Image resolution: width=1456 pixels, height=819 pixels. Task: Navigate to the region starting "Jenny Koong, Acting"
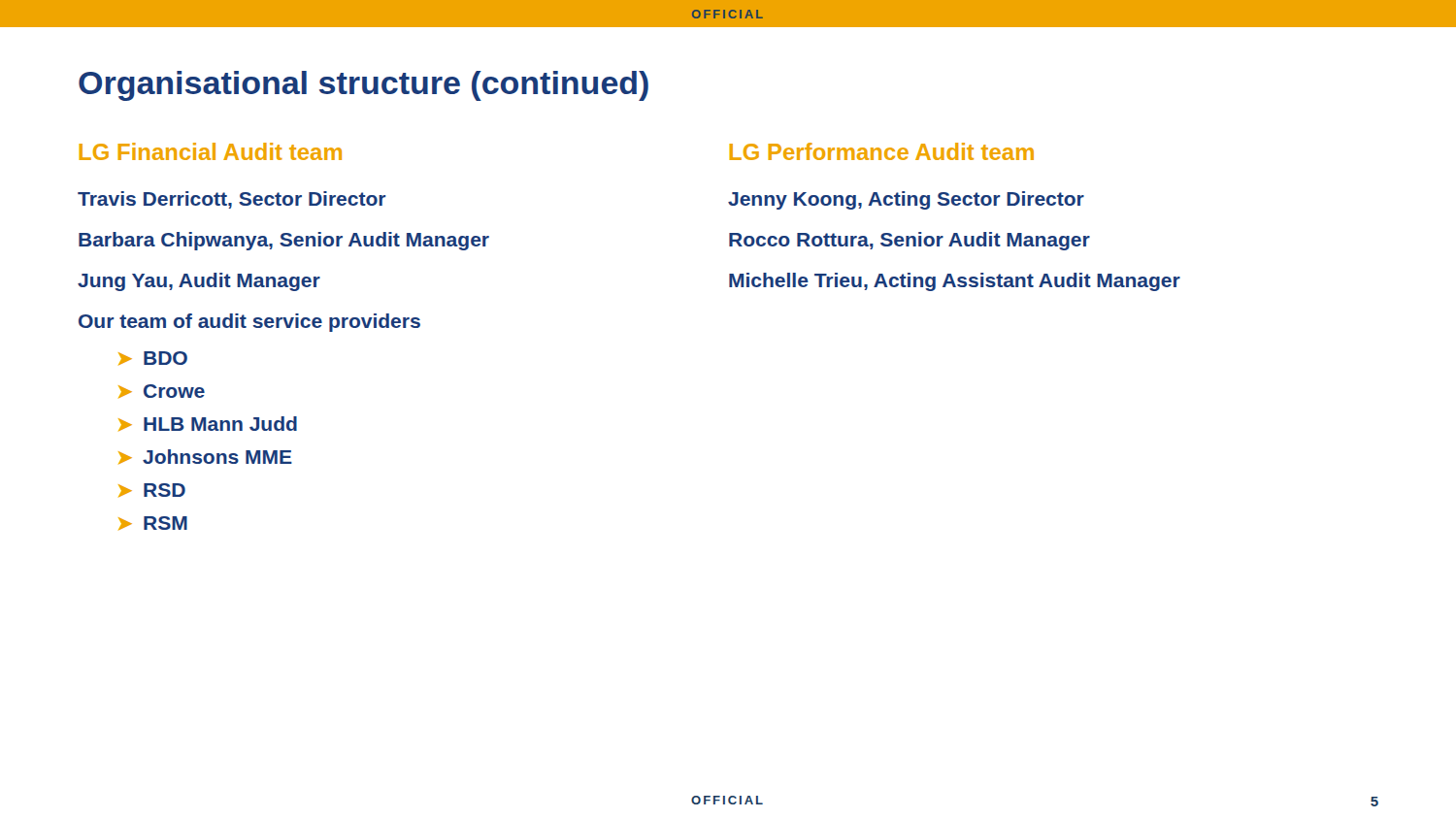pos(906,198)
